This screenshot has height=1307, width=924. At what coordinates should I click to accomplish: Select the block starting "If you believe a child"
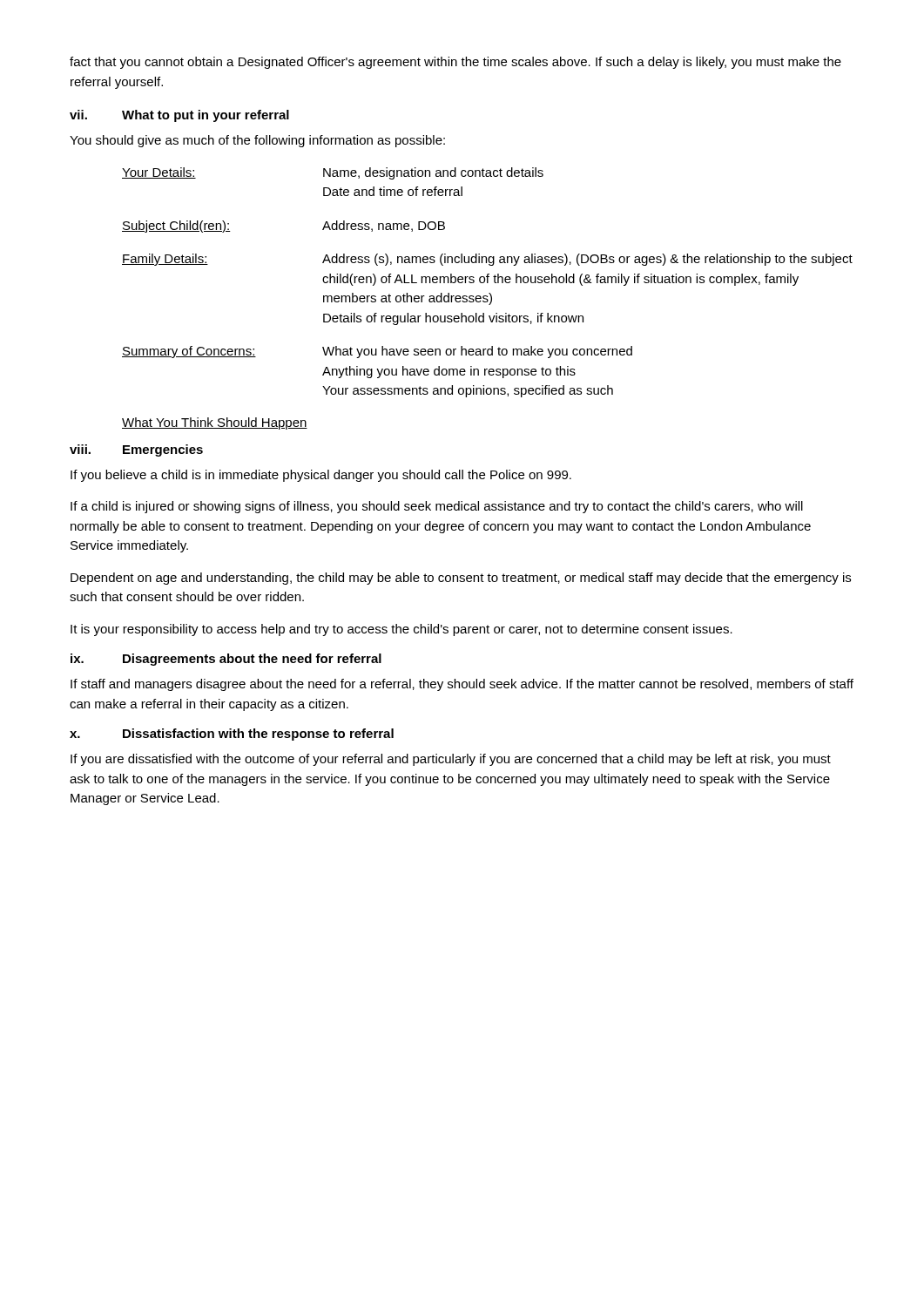click(x=321, y=474)
